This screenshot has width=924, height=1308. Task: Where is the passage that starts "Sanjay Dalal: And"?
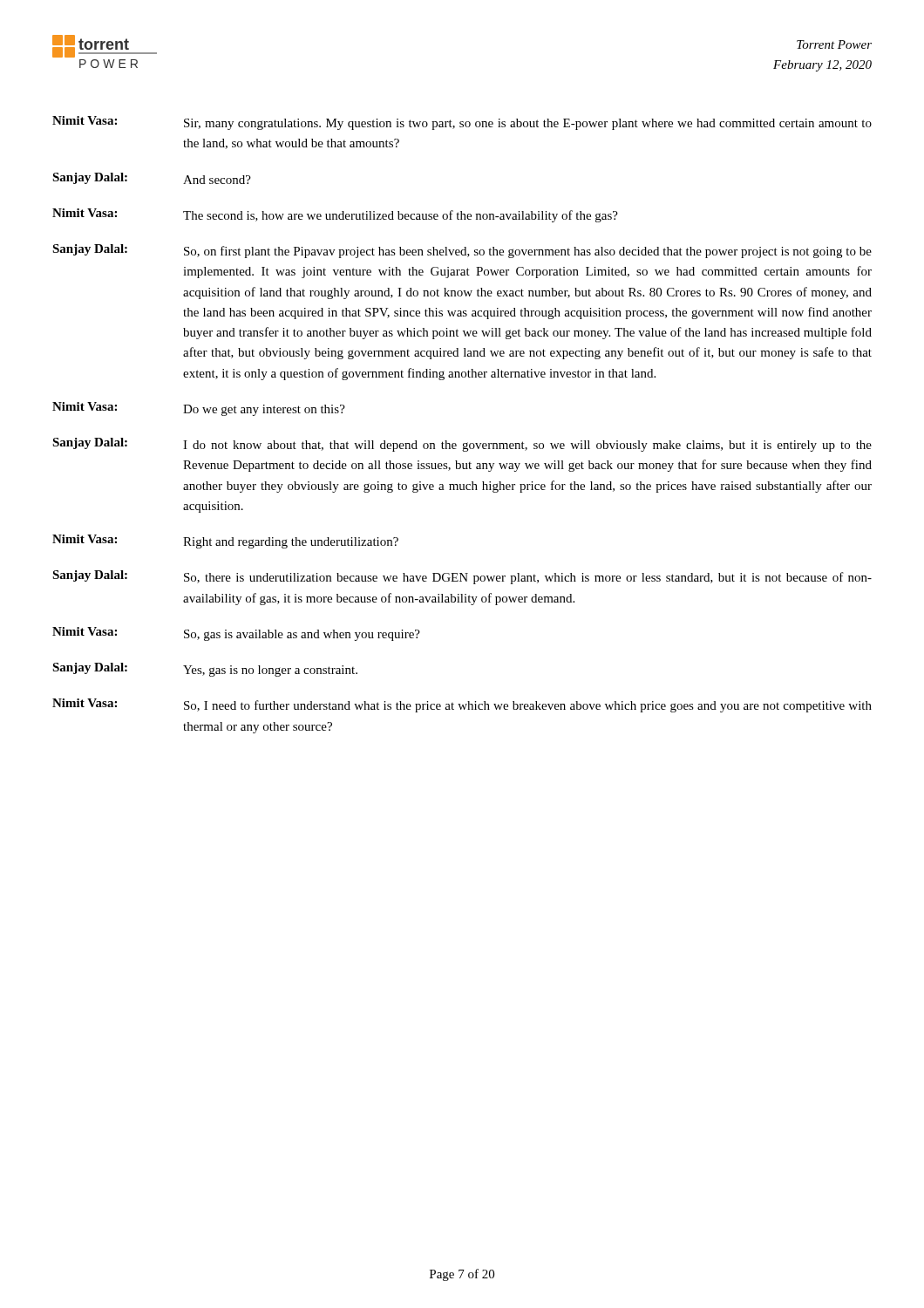[97, 178]
